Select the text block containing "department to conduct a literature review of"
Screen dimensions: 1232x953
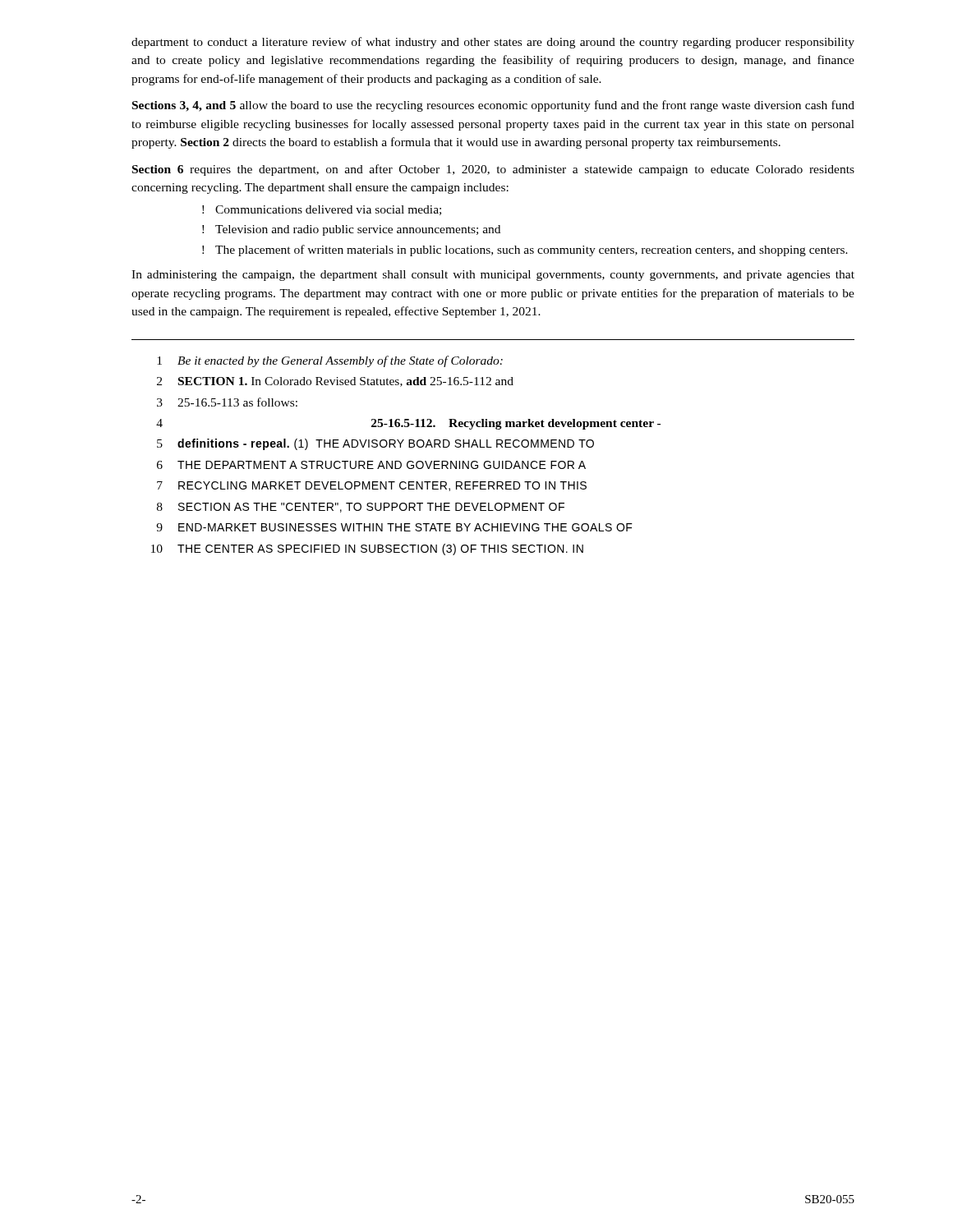pyautogui.click(x=493, y=61)
